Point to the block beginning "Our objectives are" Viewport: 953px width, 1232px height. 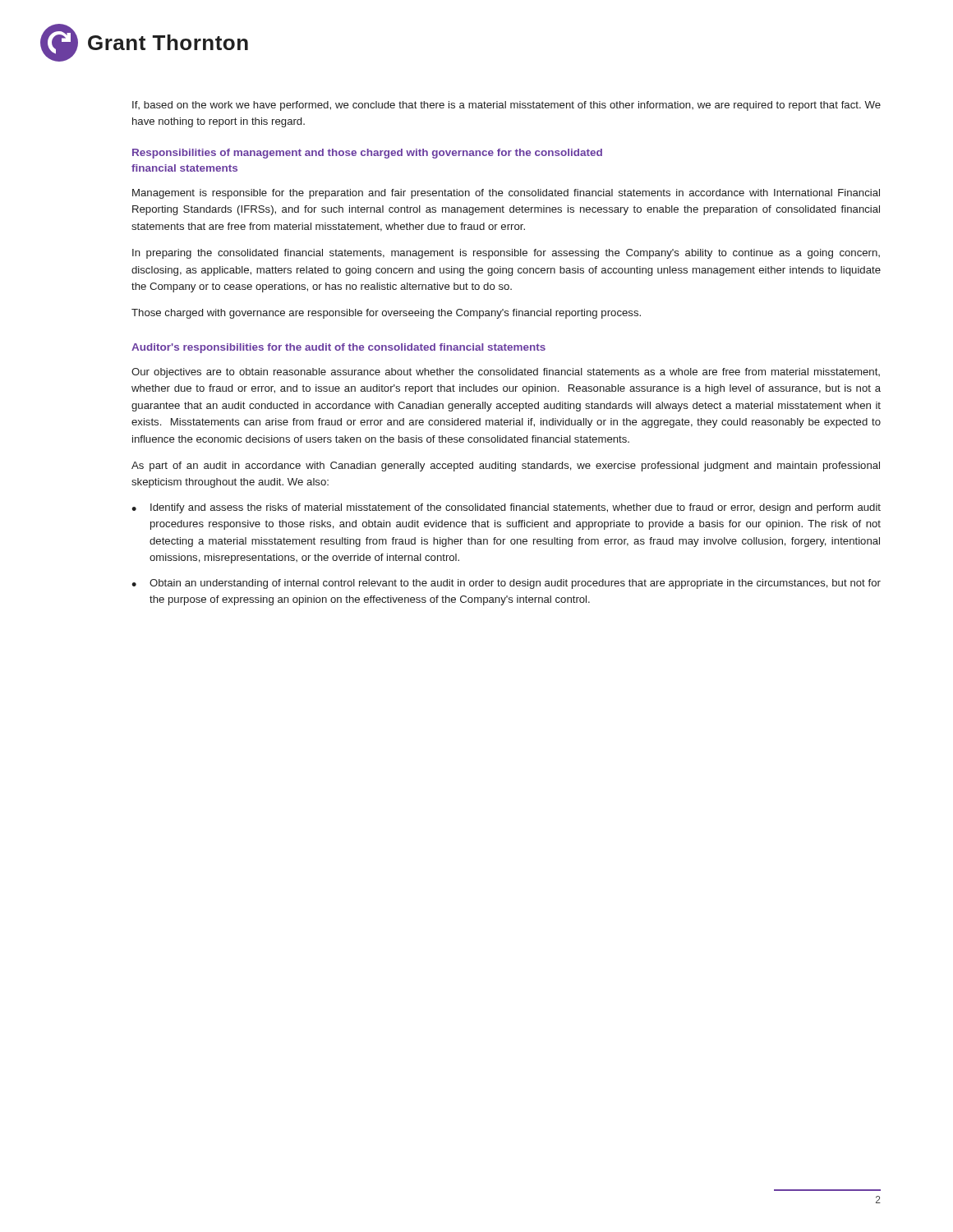click(x=506, y=405)
